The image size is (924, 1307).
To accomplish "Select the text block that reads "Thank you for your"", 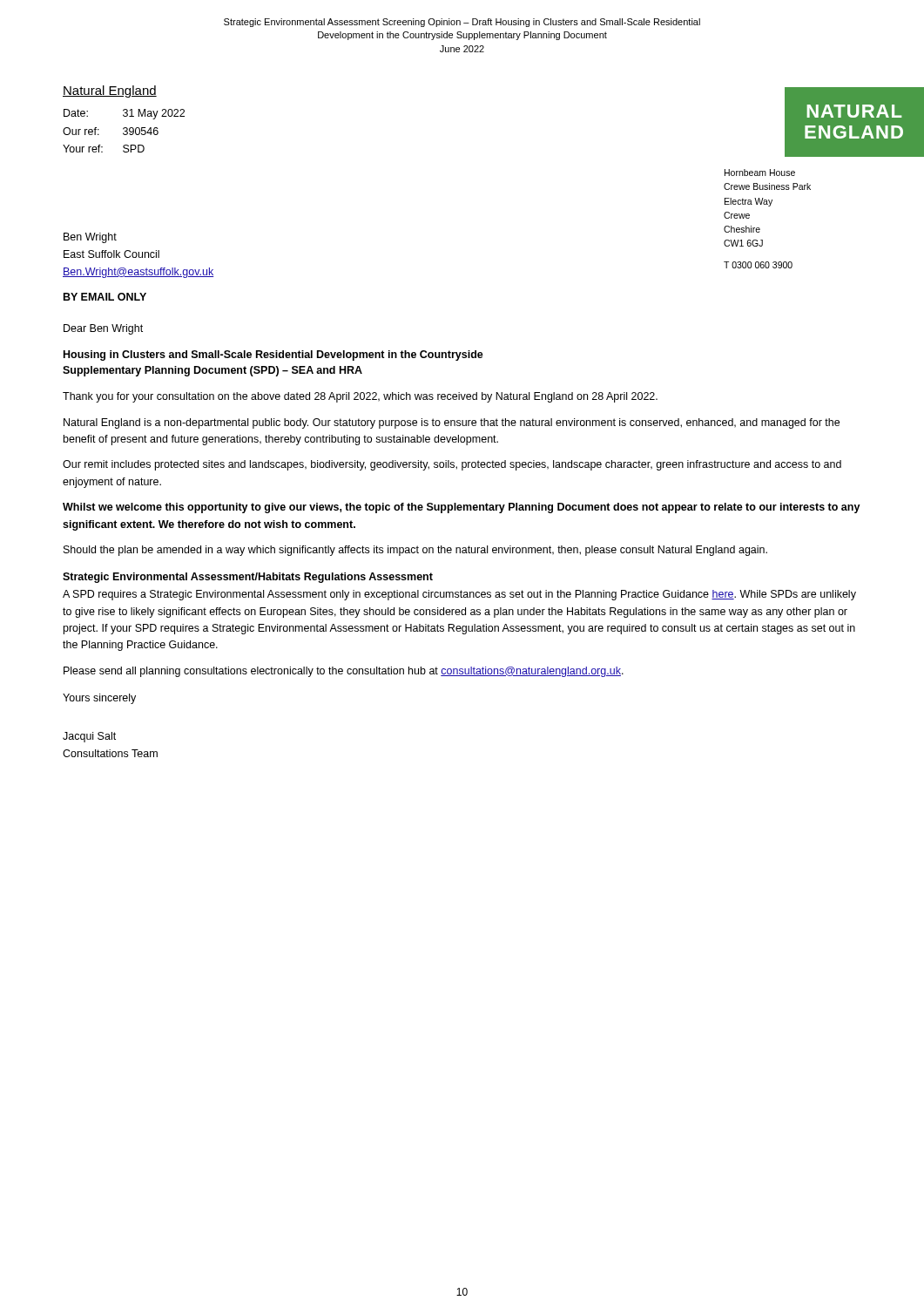I will (x=360, y=397).
